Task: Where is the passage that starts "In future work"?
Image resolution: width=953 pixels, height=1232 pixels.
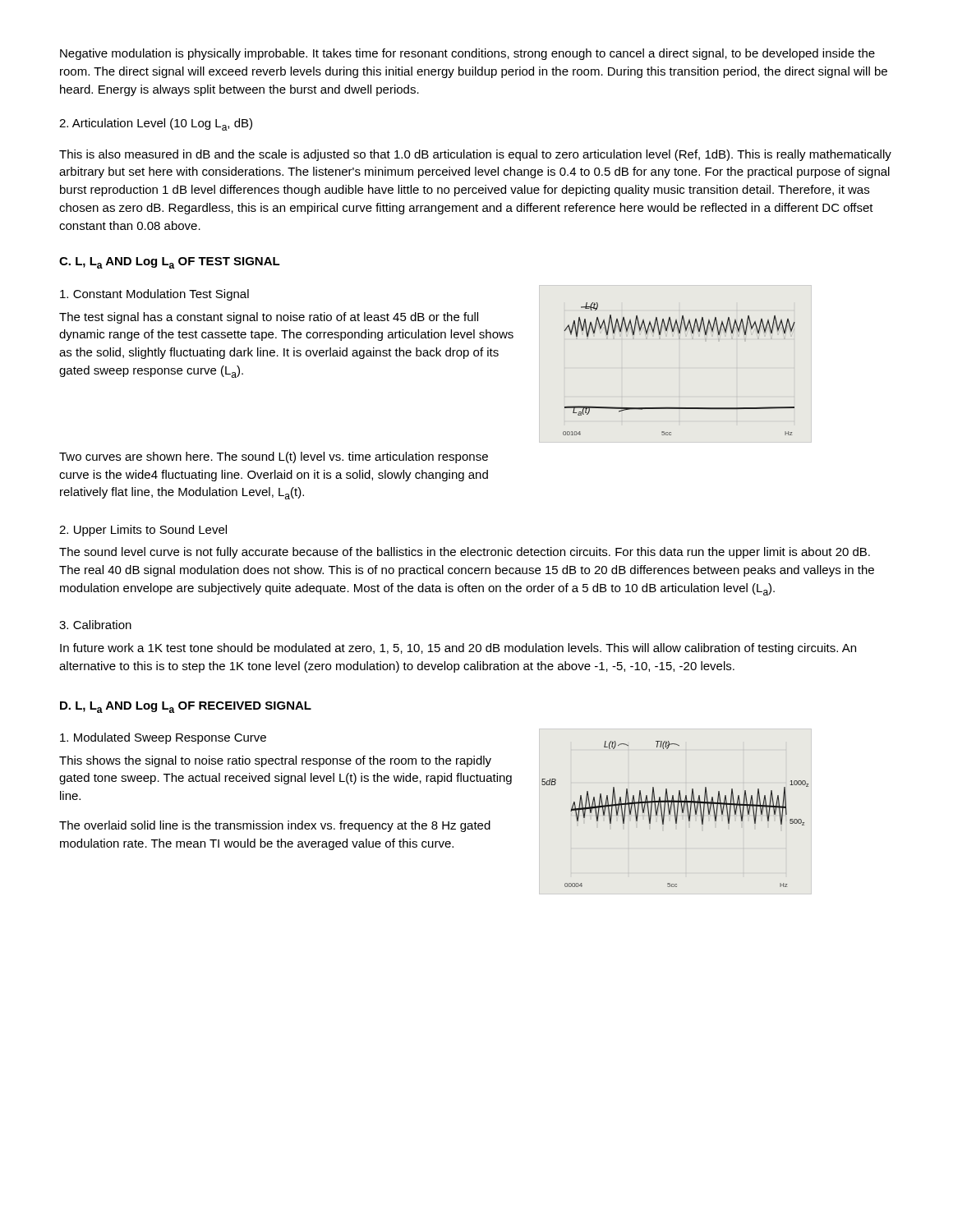Action: [x=458, y=657]
